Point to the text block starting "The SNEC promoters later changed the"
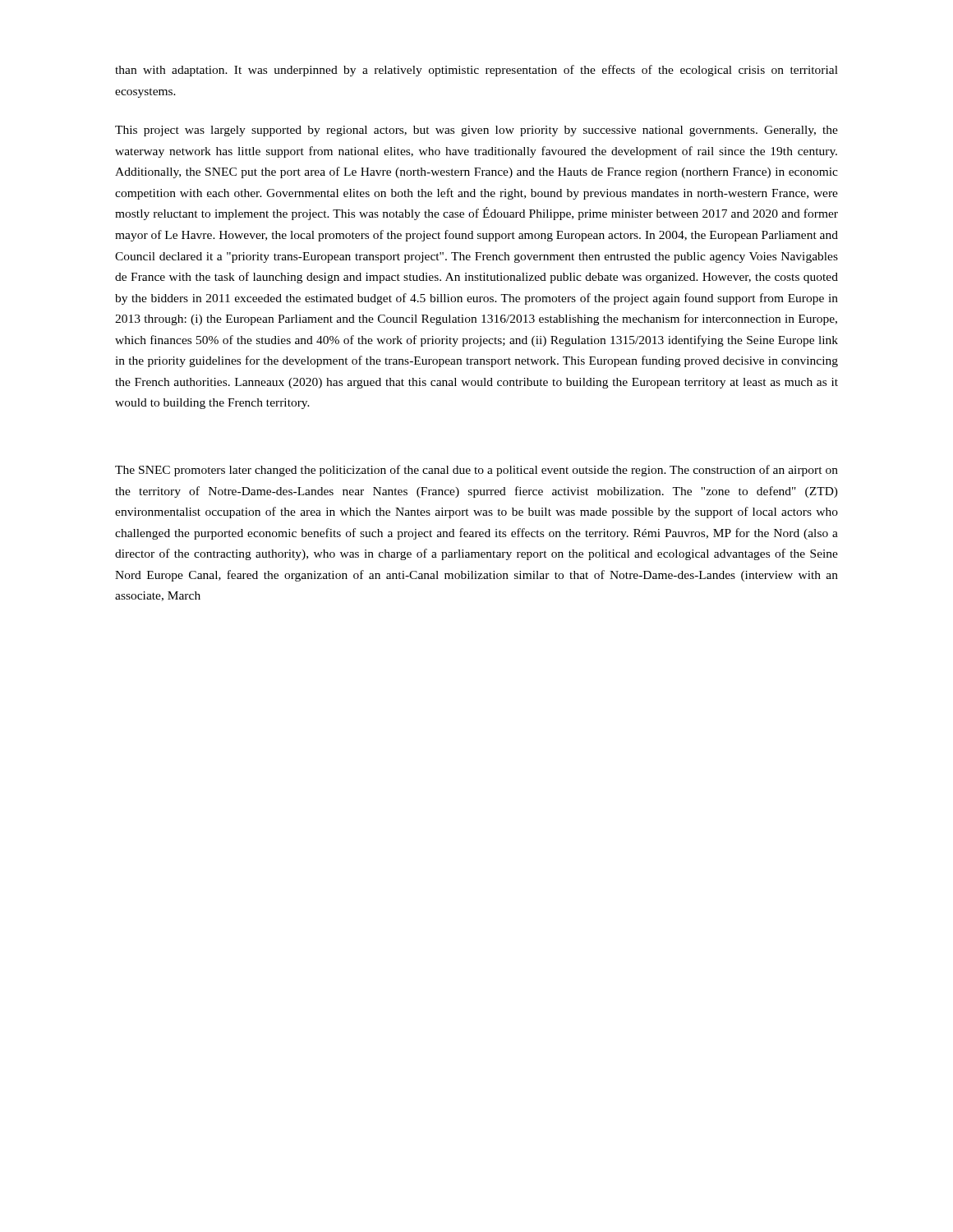 [x=476, y=532]
